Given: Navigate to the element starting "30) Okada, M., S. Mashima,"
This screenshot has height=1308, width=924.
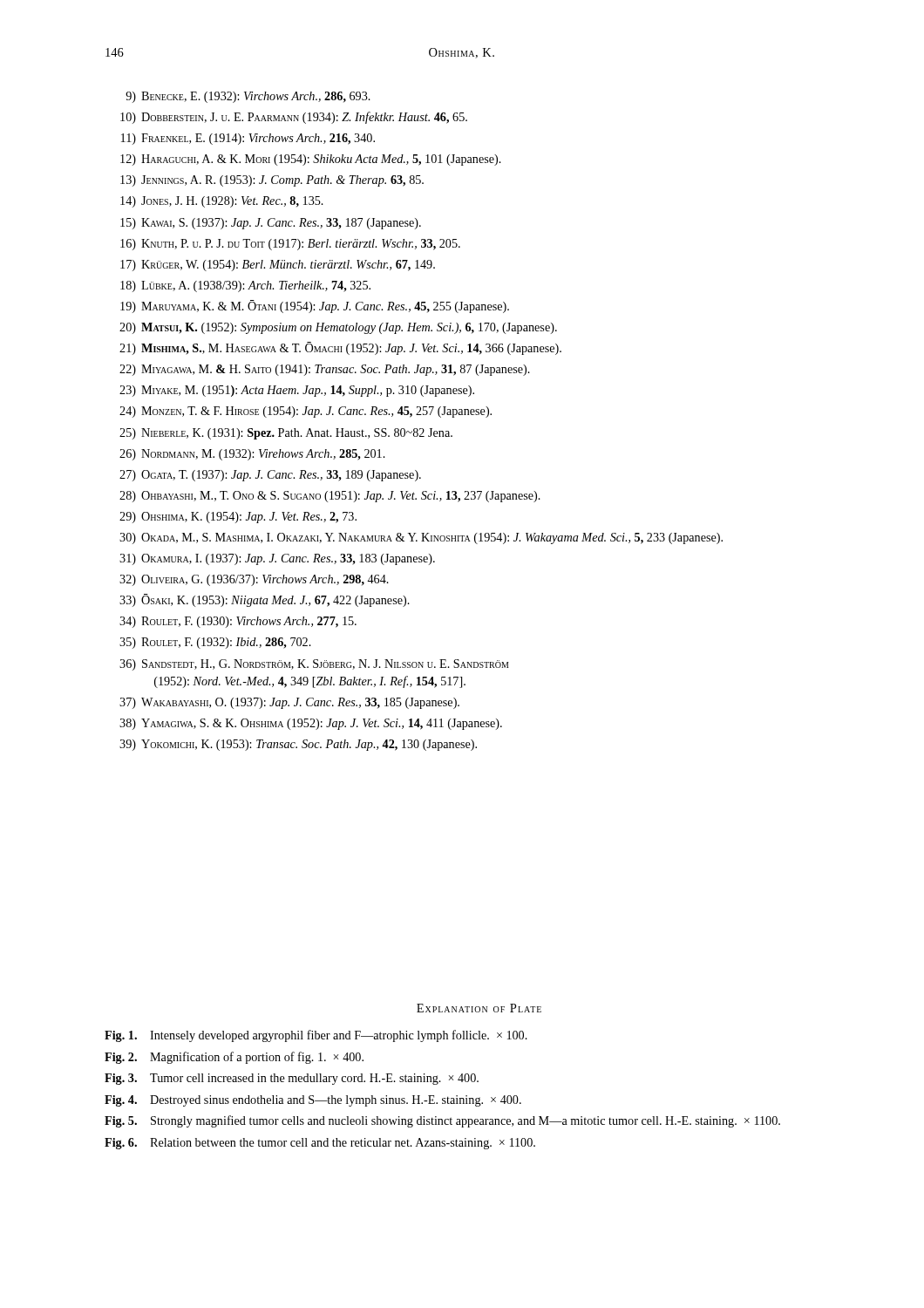Looking at the screenshot, I should tap(479, 537).
